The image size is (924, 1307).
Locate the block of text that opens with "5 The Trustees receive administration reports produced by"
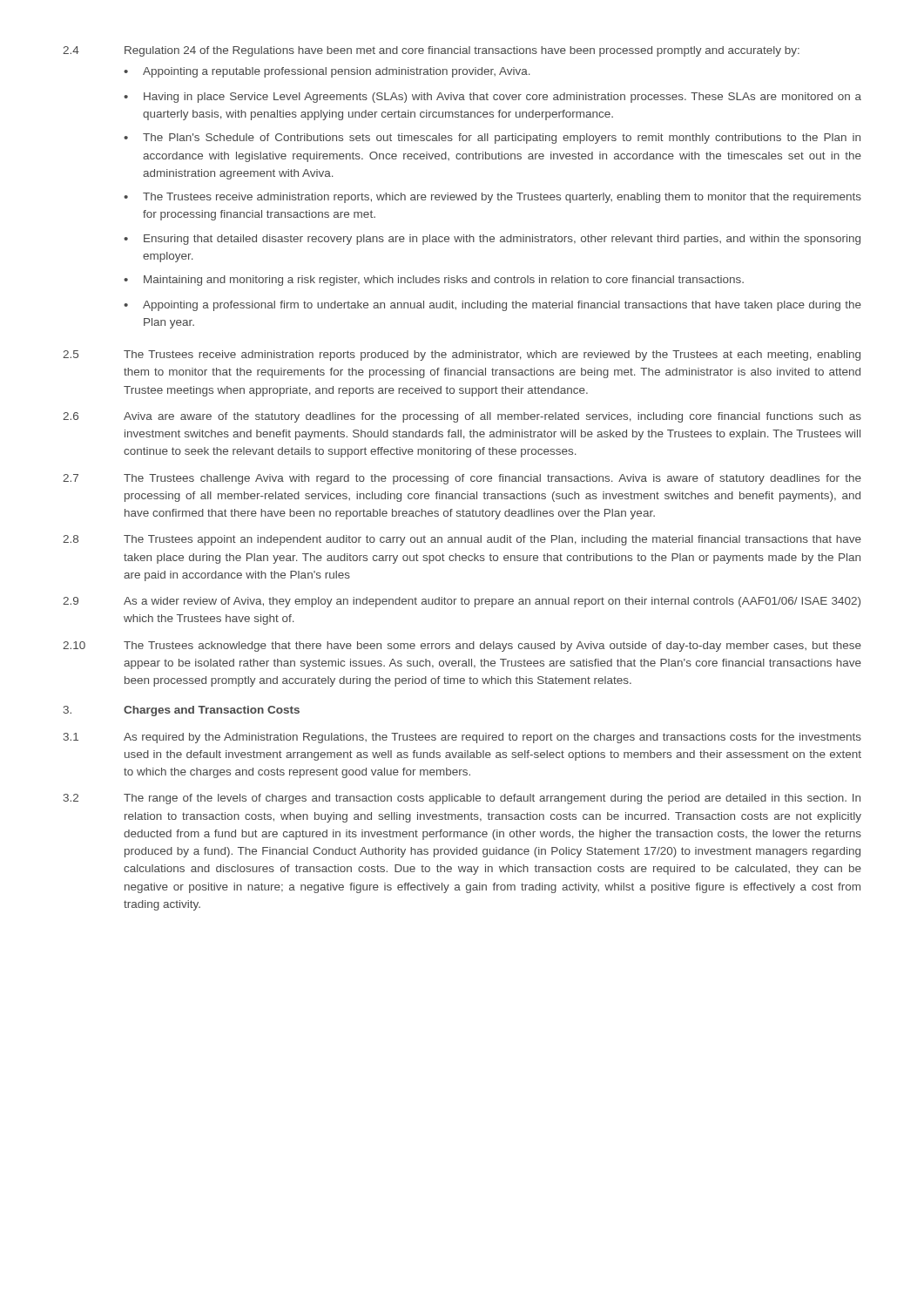point(462,372)
